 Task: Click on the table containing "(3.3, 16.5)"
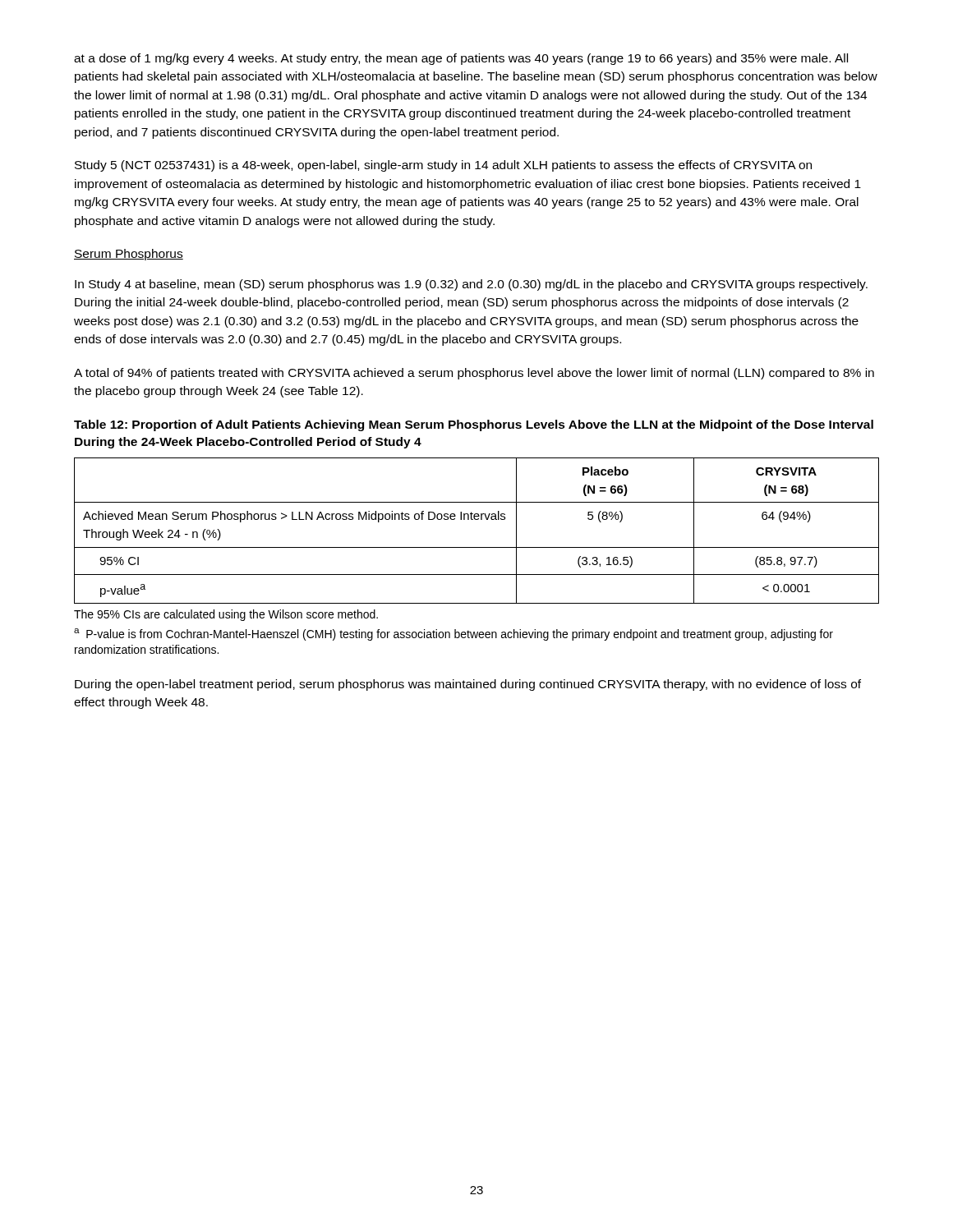point(476,531)
